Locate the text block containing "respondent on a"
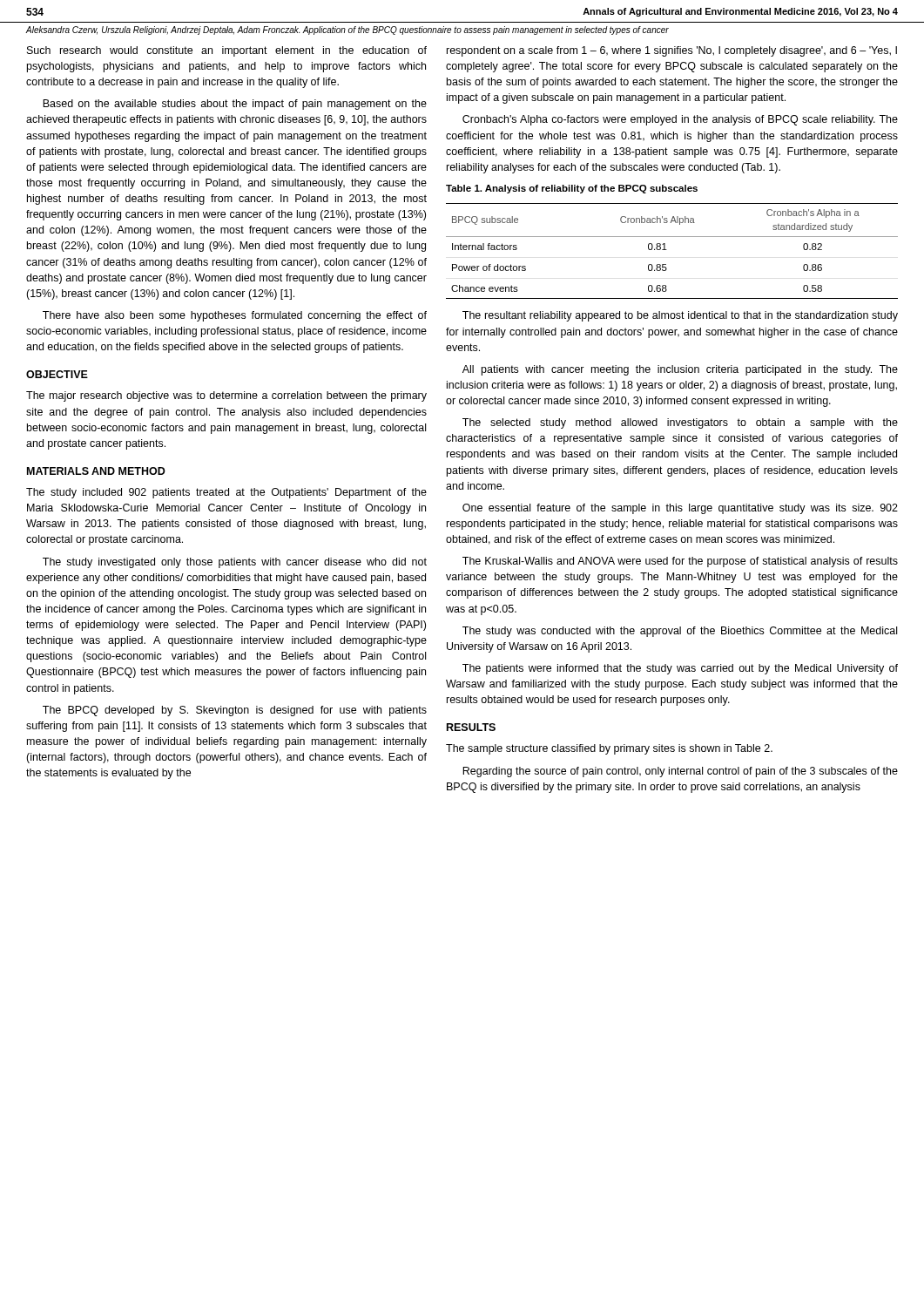The height and width of the screenshot is (1307, 924). pyautogui.click(x=672, y=74)
